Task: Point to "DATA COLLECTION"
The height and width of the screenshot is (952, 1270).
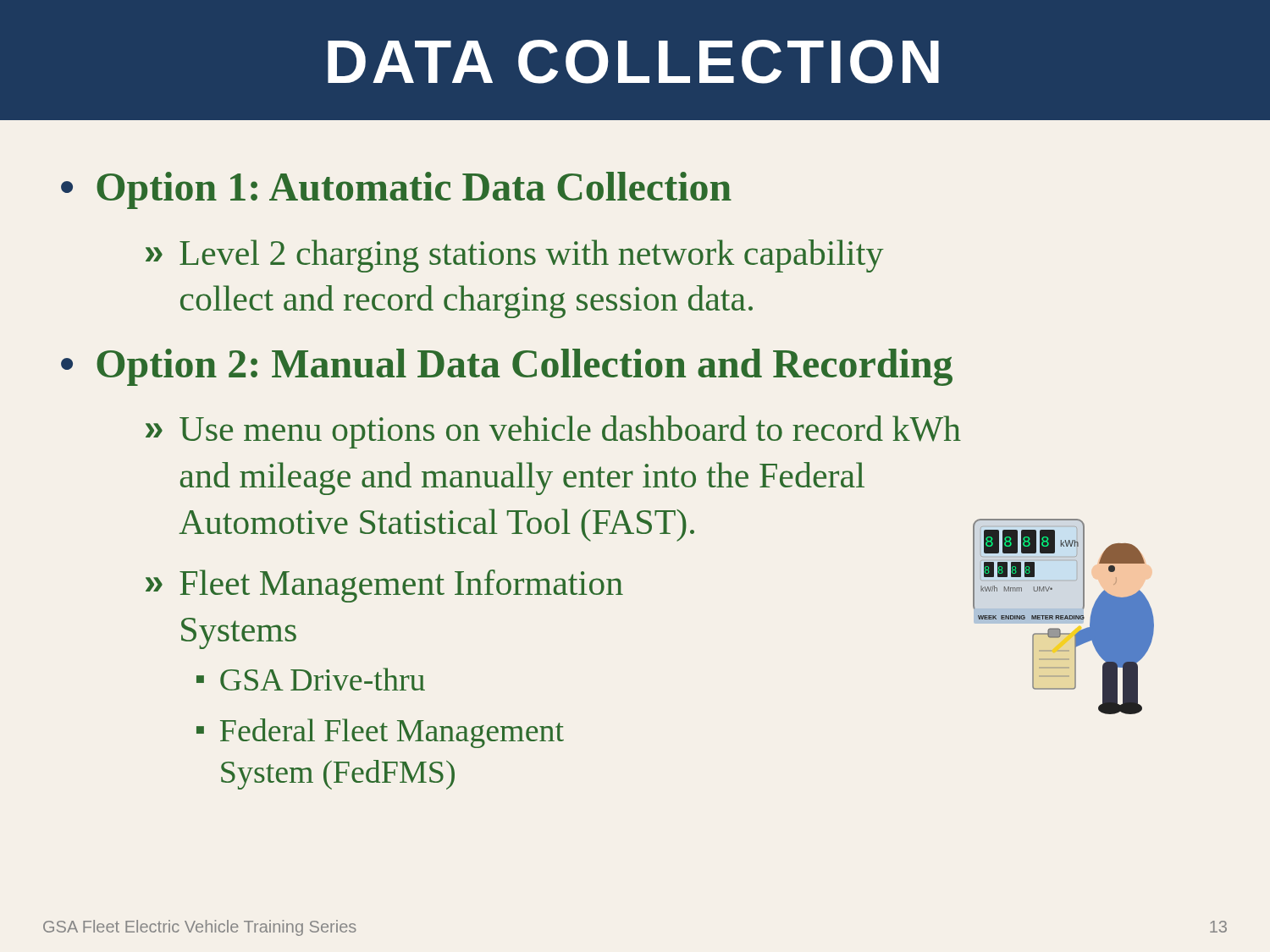Action: (635, 60)
